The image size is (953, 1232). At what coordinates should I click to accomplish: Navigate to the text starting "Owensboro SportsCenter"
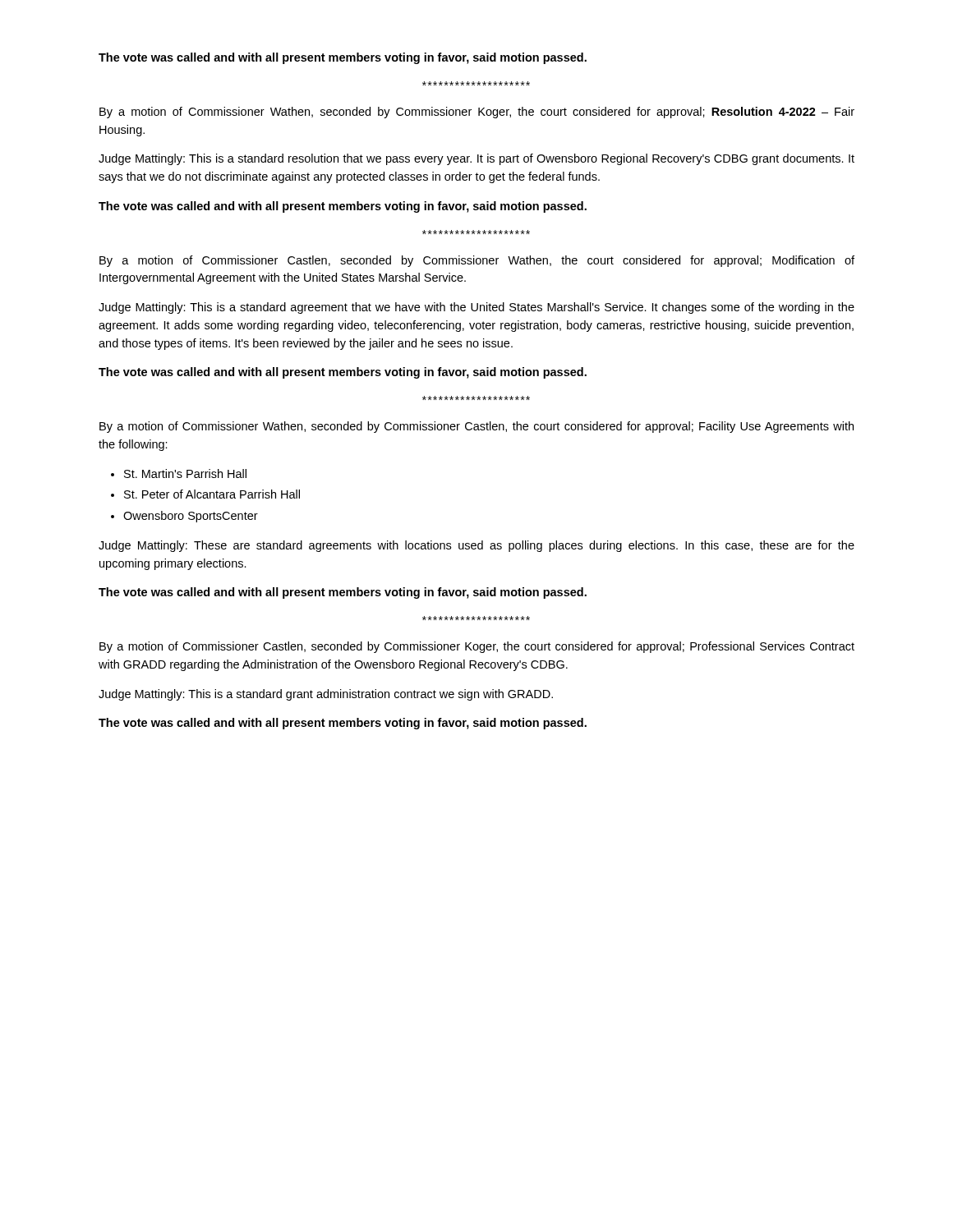pyautogui.click(x=190, y=516)
